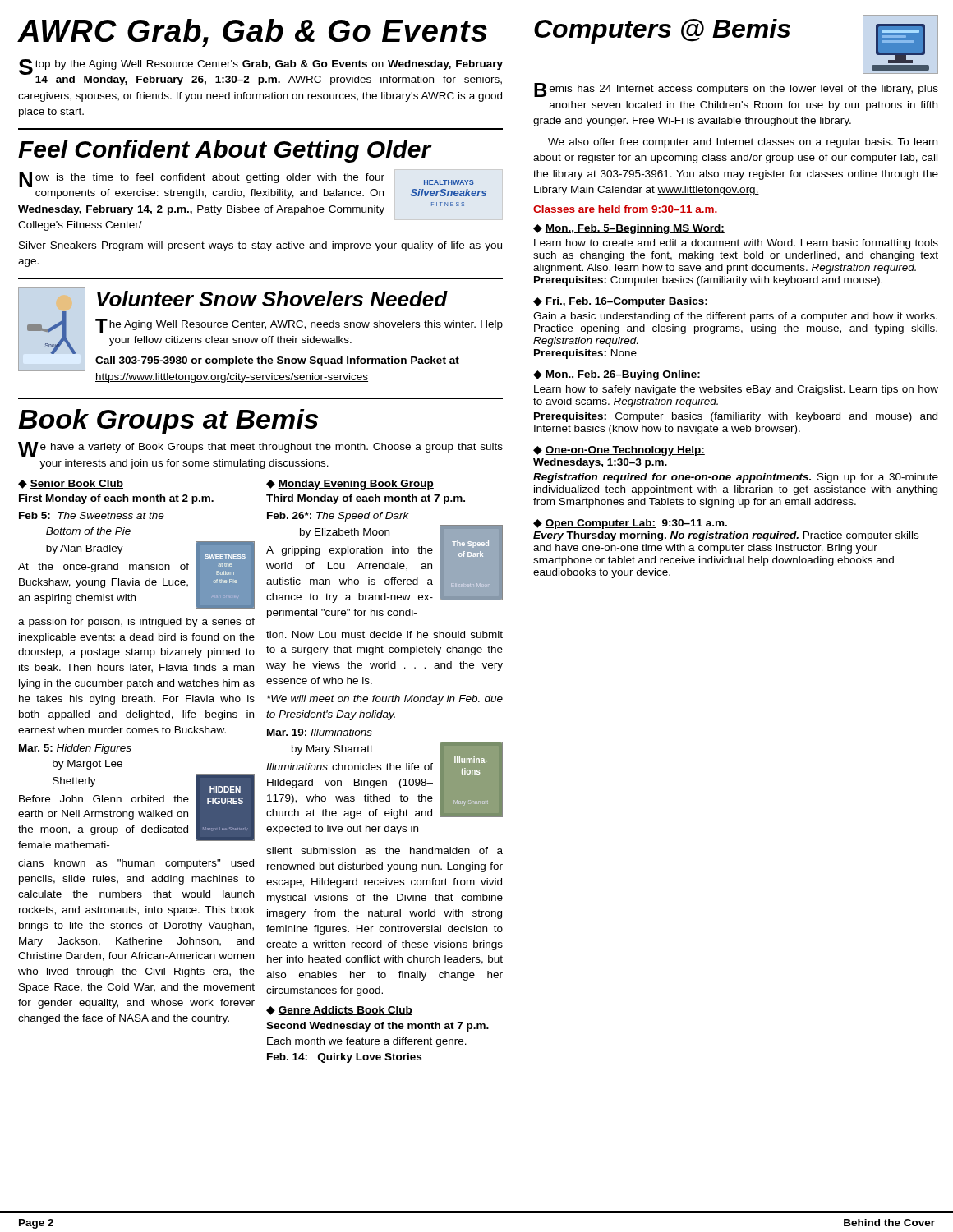
Task: Find the region starting "Bemis has 24 Internet access computers on"
Action: point(736,105)
